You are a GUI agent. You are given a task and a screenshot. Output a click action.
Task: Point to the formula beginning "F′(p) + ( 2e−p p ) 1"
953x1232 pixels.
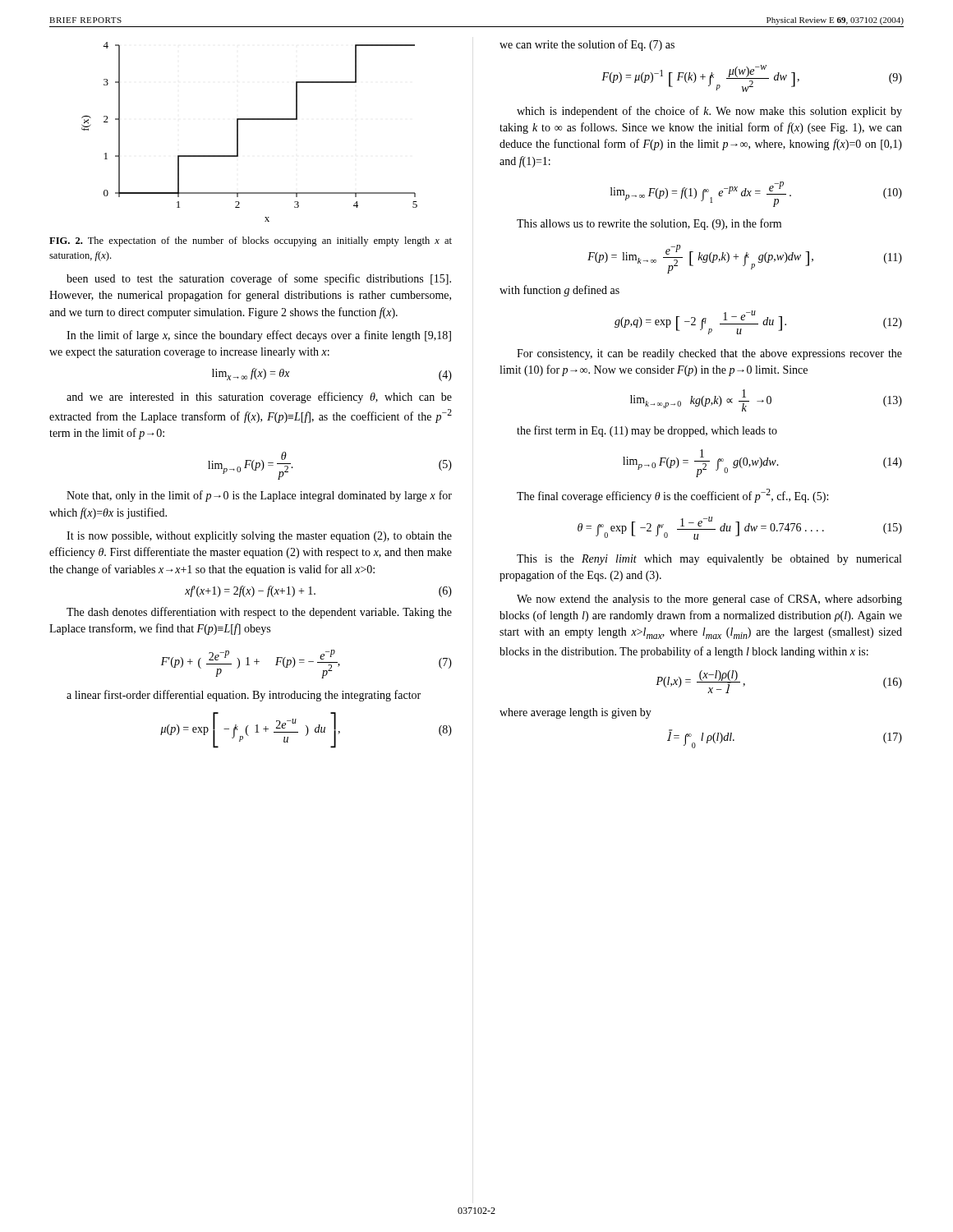pyautogui.click(x=306, y=663)
